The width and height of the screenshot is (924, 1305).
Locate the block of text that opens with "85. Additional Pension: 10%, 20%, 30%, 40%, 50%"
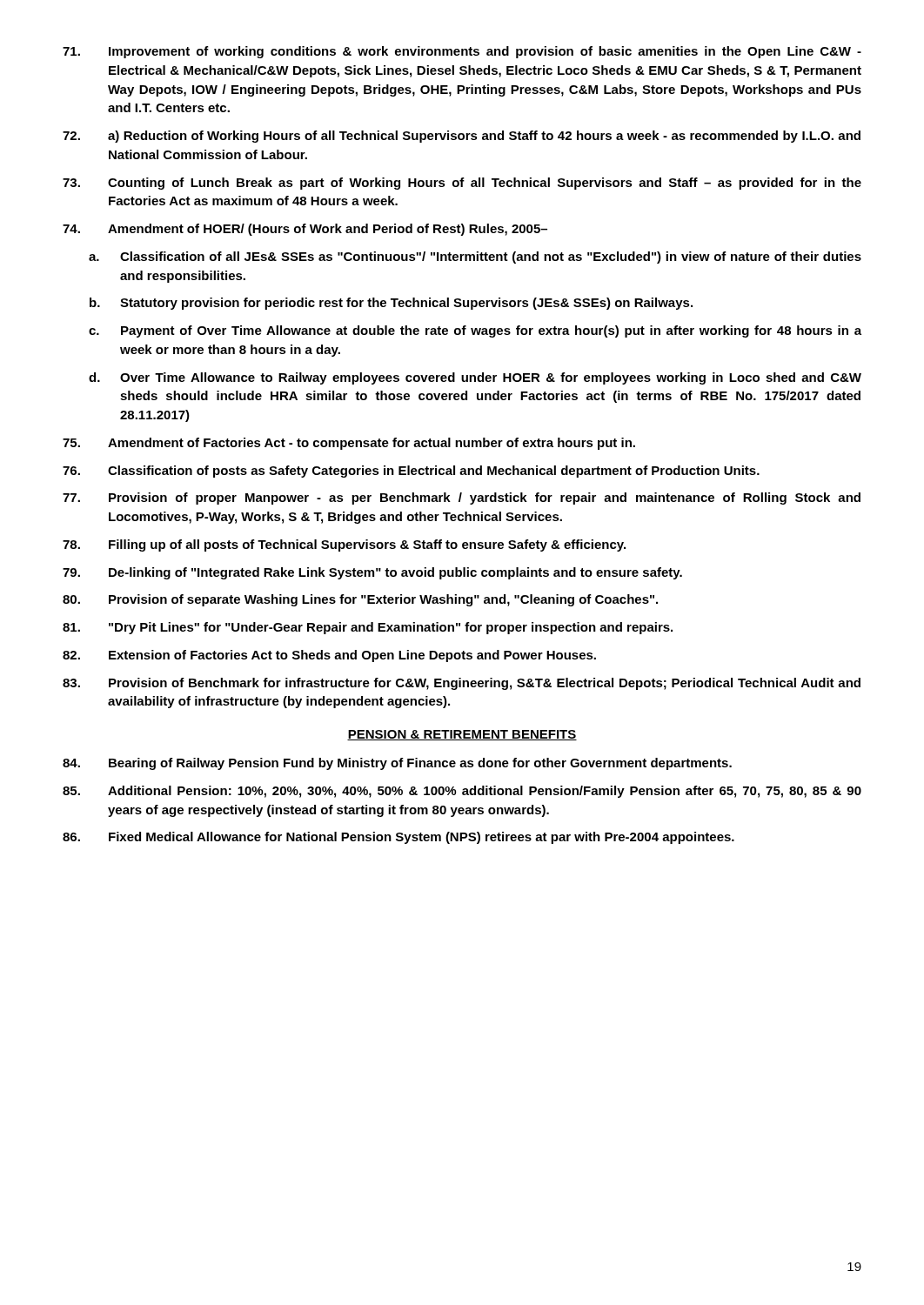(x=462, y=800)
